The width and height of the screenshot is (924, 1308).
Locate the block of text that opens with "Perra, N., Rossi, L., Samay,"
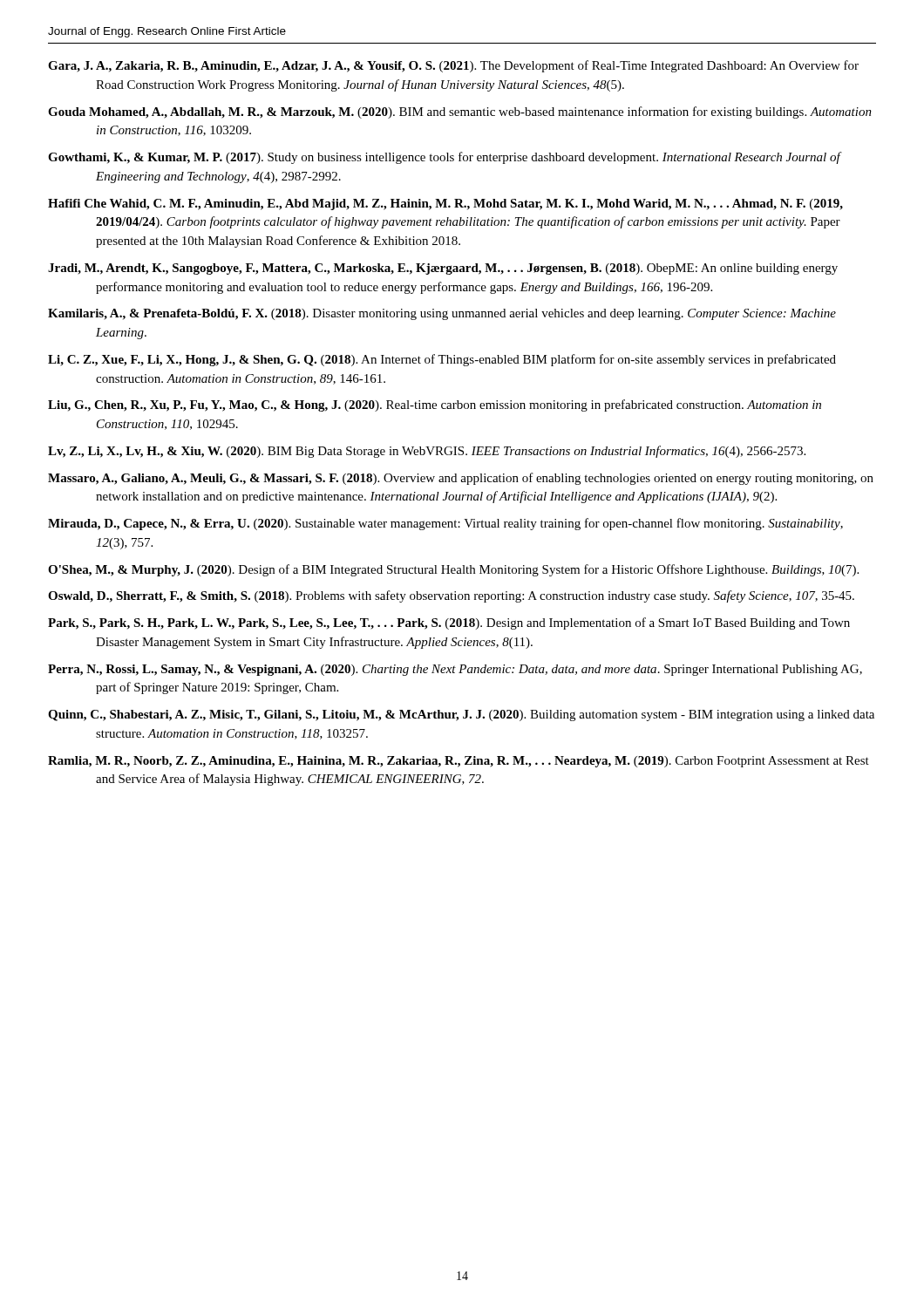[455, 678]
